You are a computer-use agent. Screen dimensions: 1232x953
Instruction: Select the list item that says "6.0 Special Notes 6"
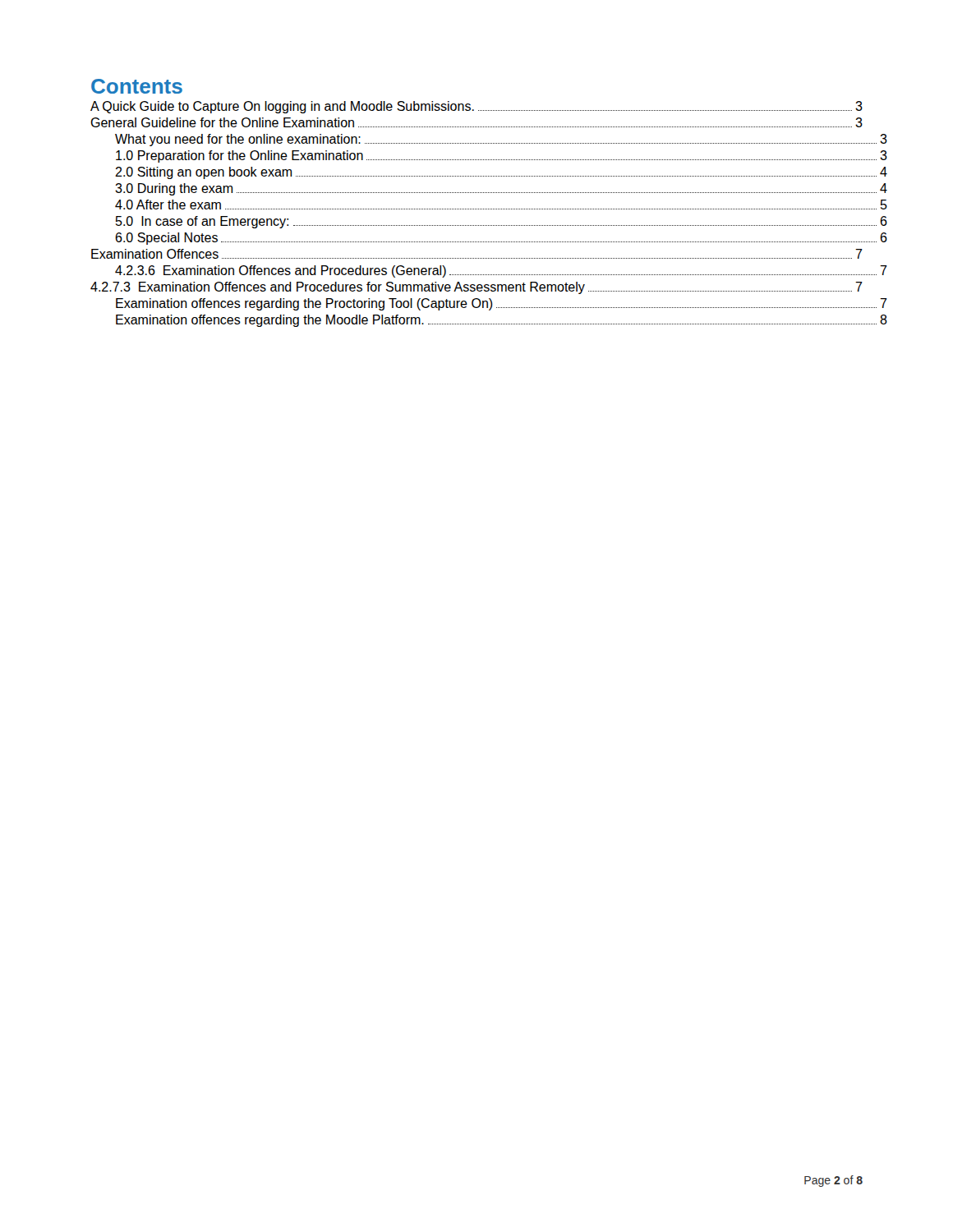point(476,238)
